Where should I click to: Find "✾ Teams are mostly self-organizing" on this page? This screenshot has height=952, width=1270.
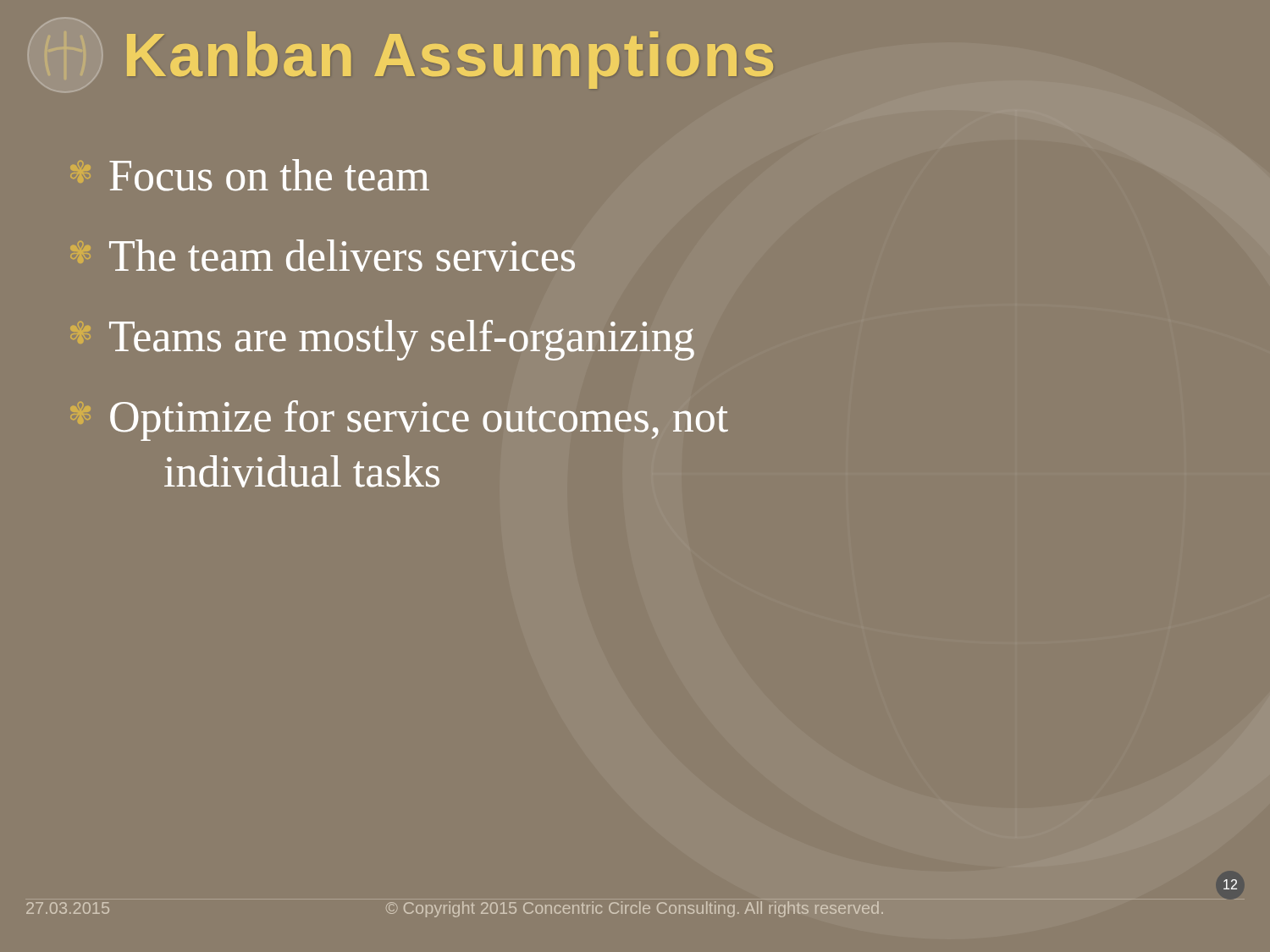[x=381, y=336]
